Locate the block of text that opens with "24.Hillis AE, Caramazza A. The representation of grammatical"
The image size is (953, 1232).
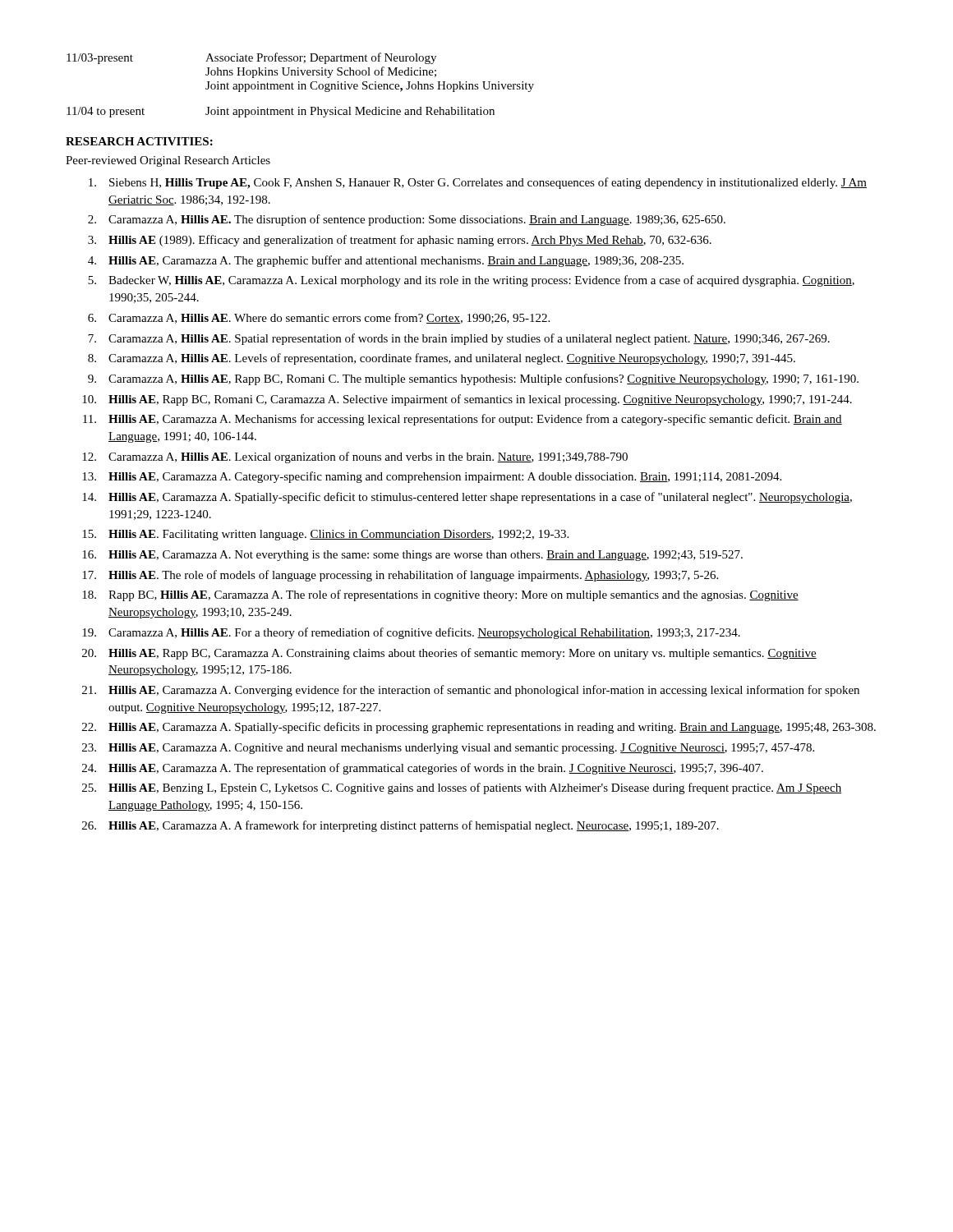click(476, 768)
